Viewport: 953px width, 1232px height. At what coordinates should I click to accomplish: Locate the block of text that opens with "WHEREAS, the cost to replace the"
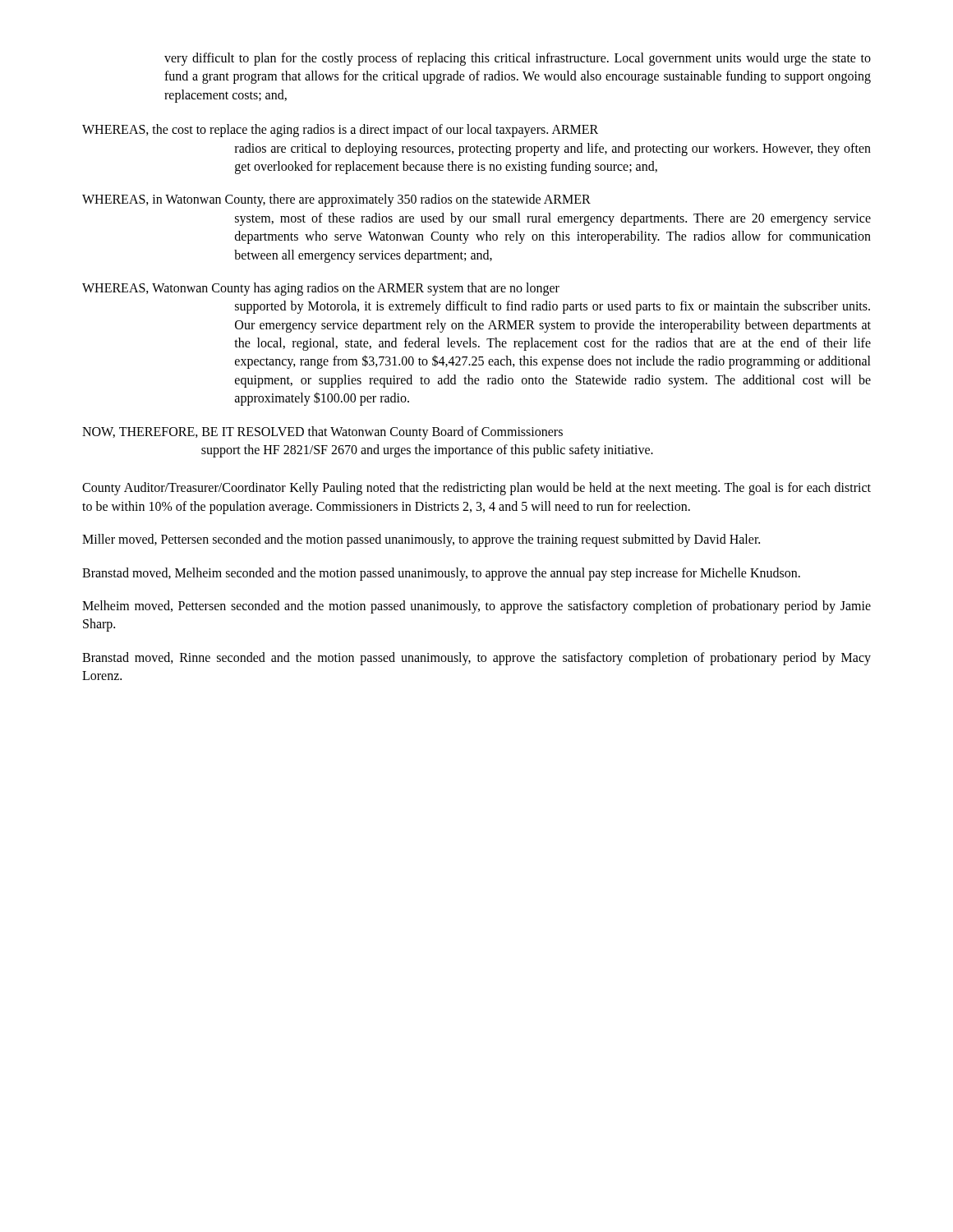tap(476, 148)
